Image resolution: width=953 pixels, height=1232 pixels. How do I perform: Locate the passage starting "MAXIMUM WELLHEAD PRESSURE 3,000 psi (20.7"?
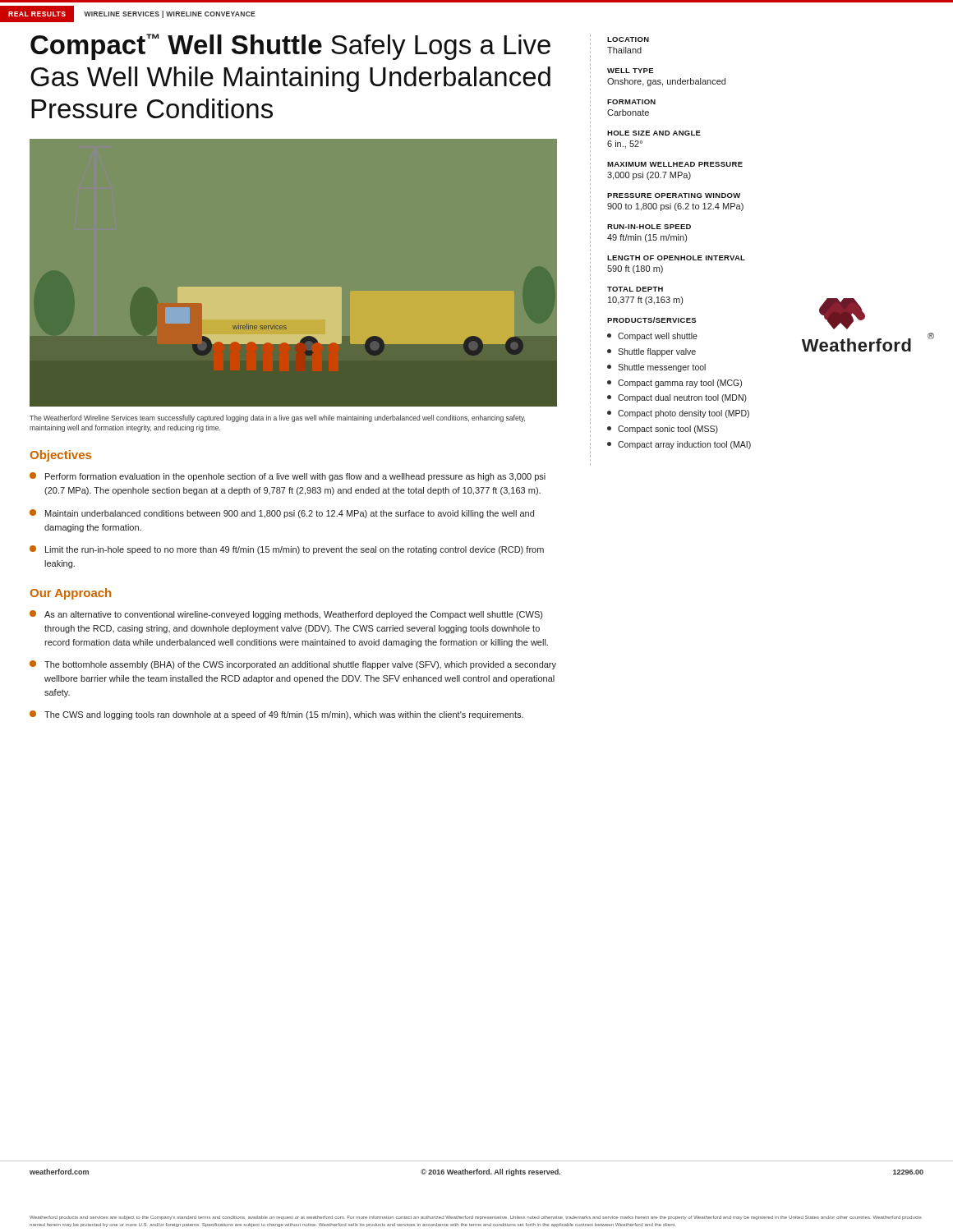pos(675,164)
